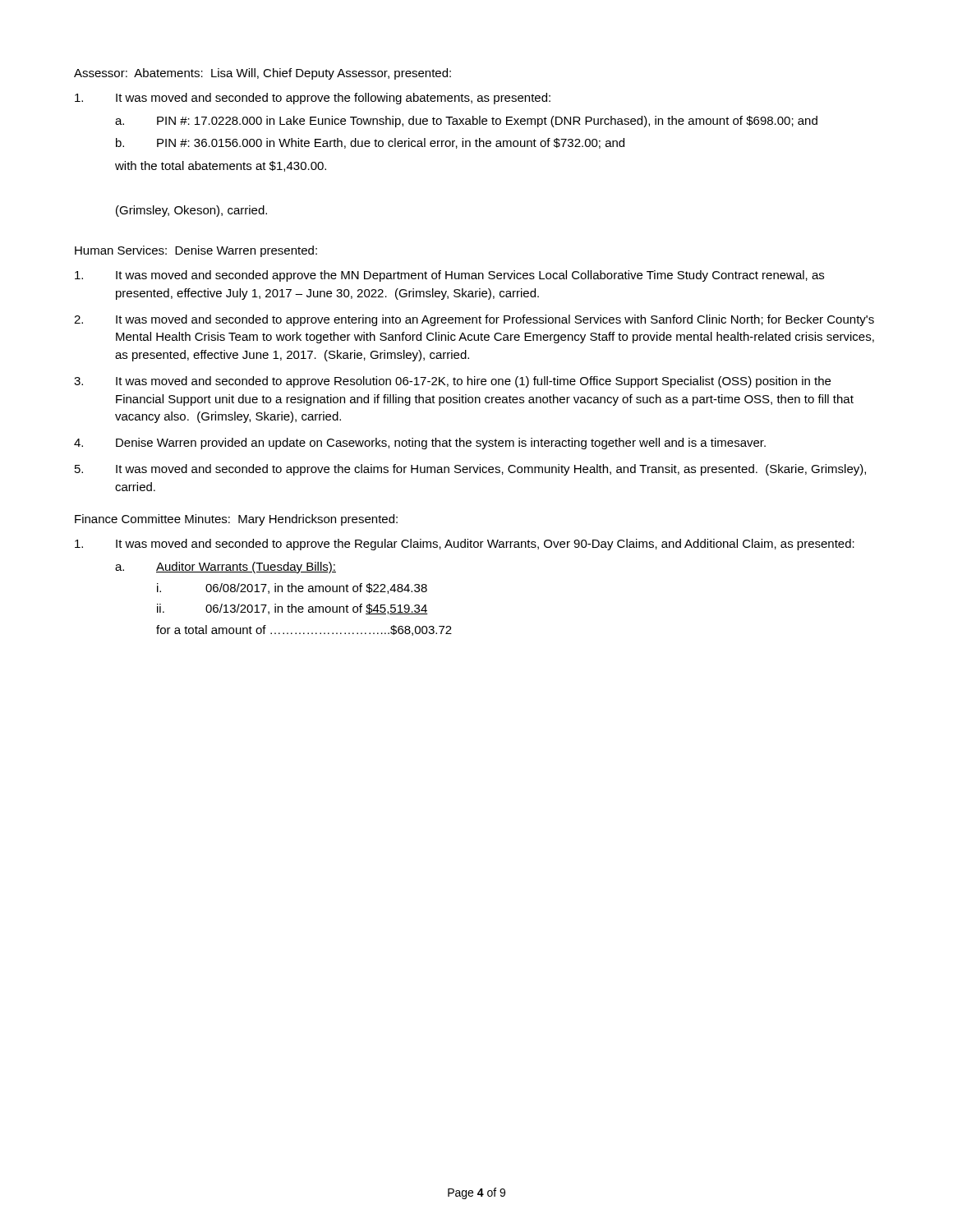This screenshot has height=1232, width=953.
Task: Locate the region starting "3. It was moved and seconded to approve"
Action: click(x=476, y=399)
